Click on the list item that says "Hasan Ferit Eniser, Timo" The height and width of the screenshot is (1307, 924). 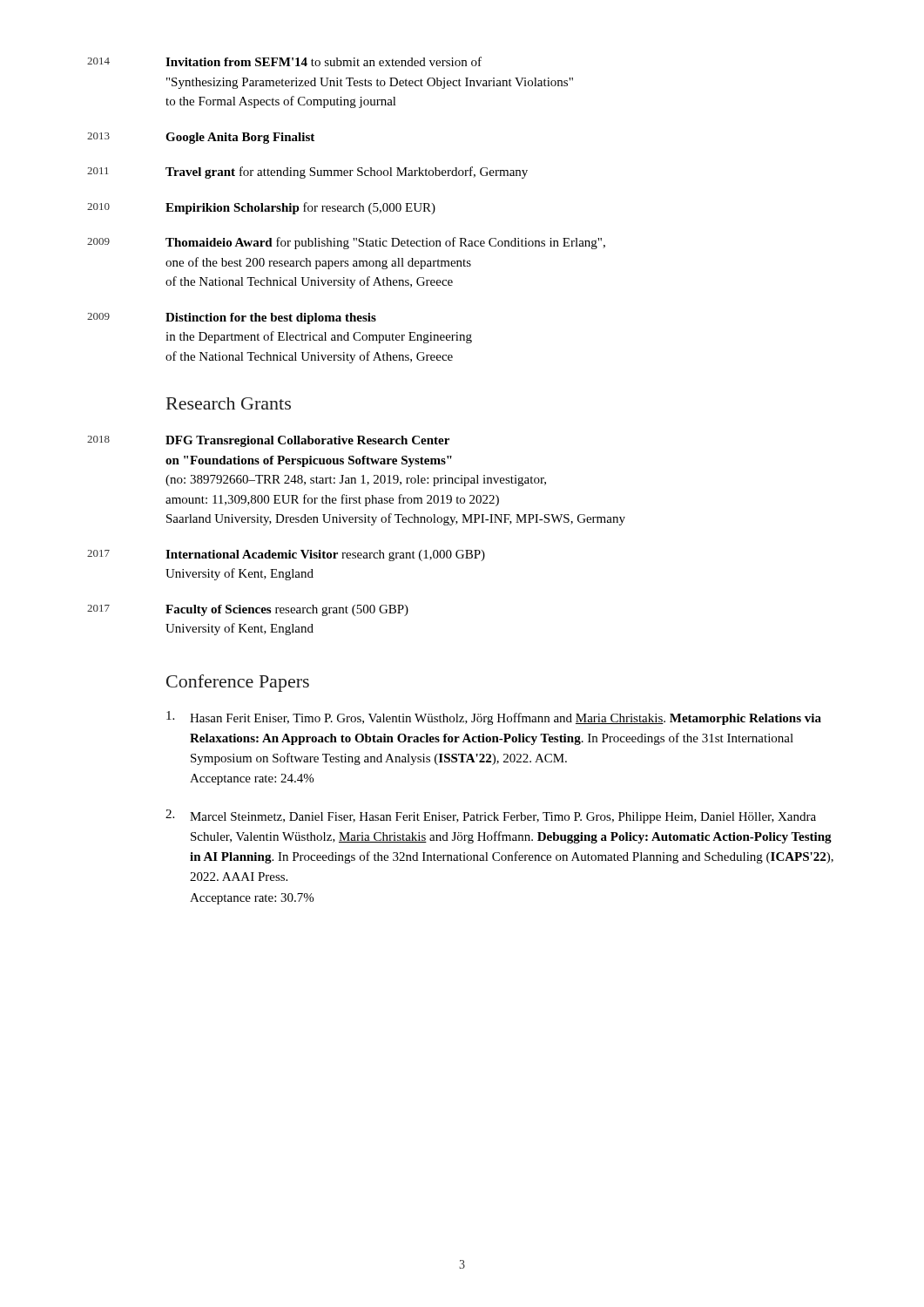pos(501,749)
